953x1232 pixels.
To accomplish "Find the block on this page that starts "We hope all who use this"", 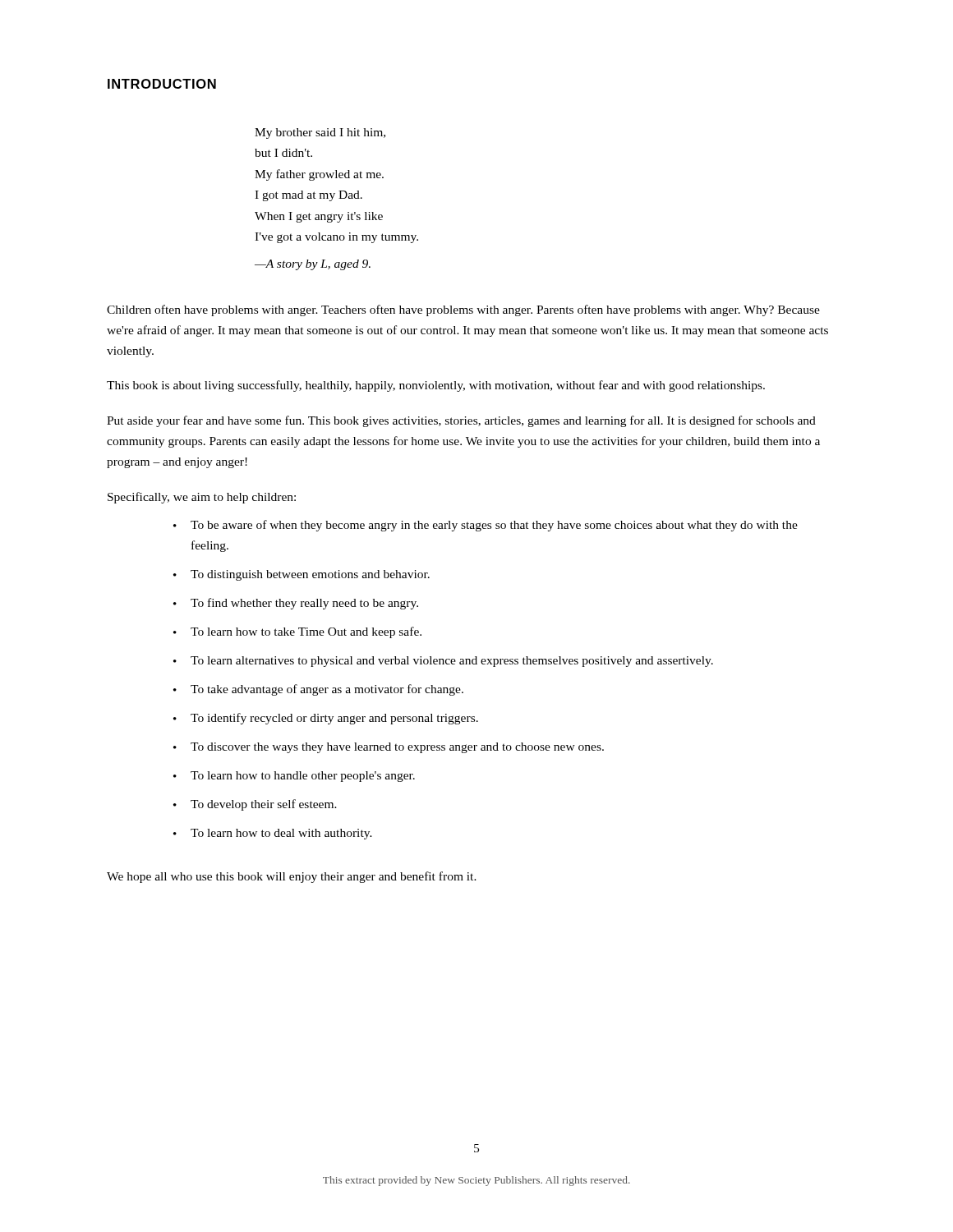I will click(x=292, y=876).
